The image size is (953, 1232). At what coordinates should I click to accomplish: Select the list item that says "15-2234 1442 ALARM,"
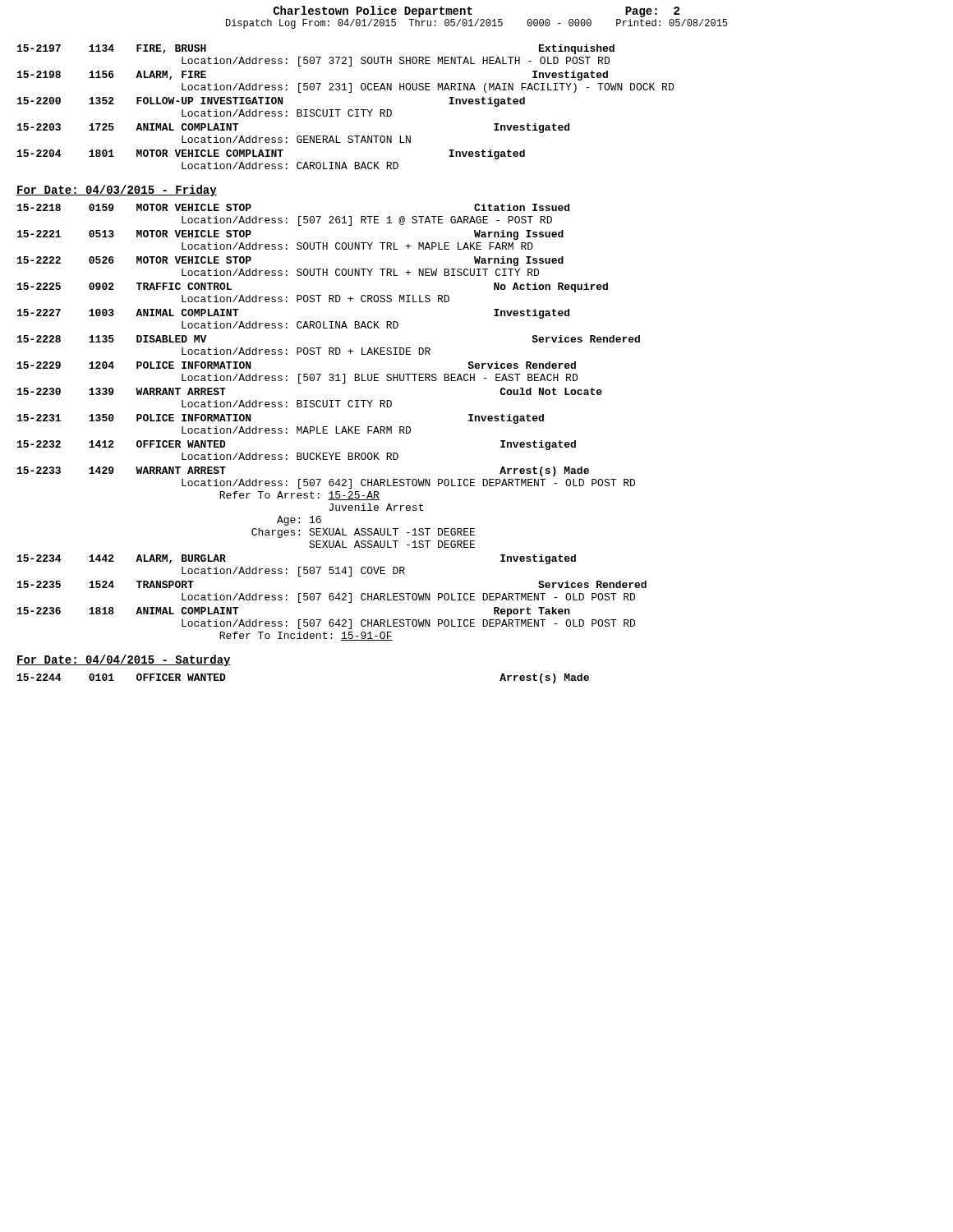click(x=297, y=565)
